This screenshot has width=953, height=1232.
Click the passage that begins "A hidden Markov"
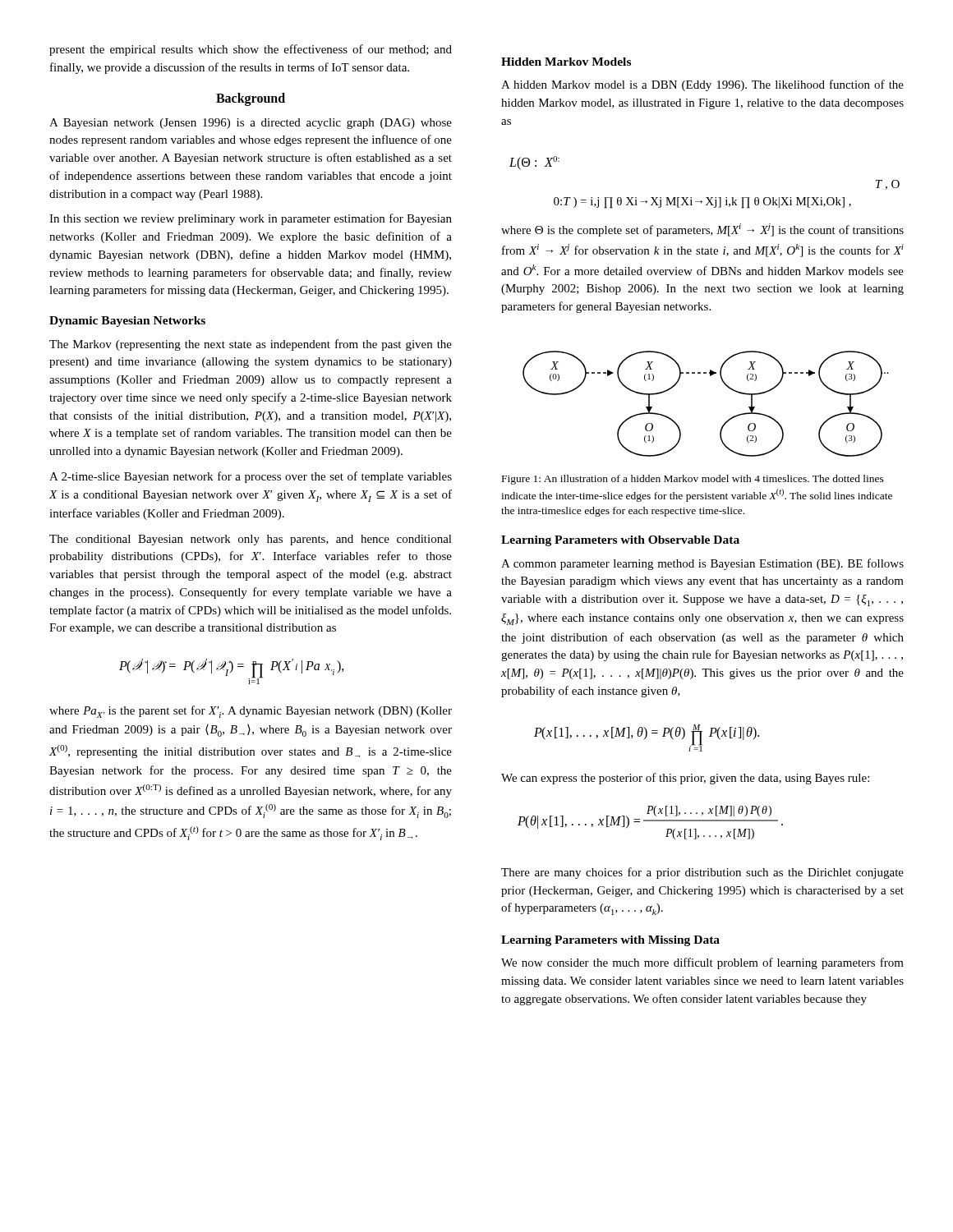(702, 104)
